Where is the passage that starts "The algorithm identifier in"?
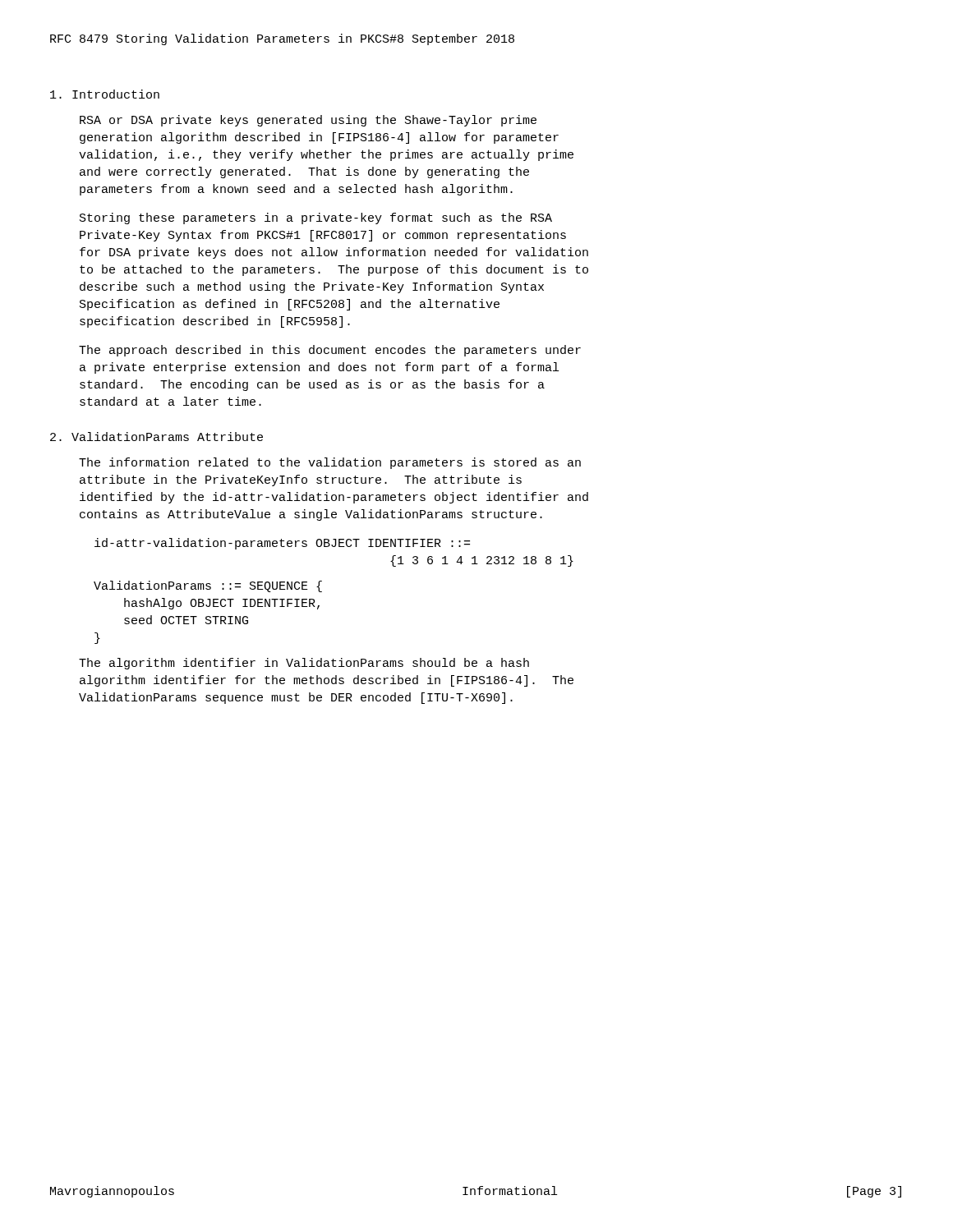The width and height of the screenshot is (953, 1232). coord(327,681)
